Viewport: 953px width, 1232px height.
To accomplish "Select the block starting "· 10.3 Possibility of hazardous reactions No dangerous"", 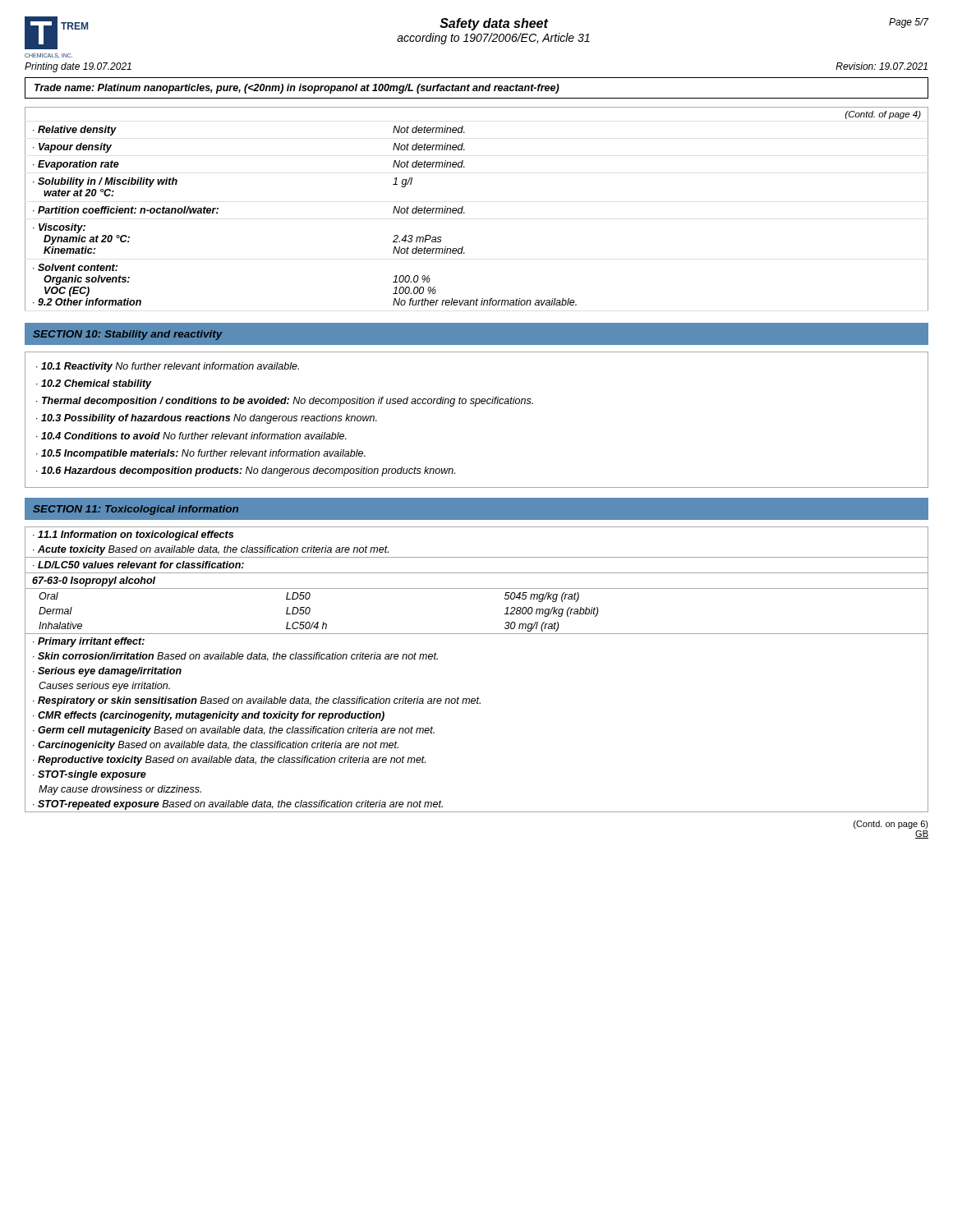I will (207, 418).
